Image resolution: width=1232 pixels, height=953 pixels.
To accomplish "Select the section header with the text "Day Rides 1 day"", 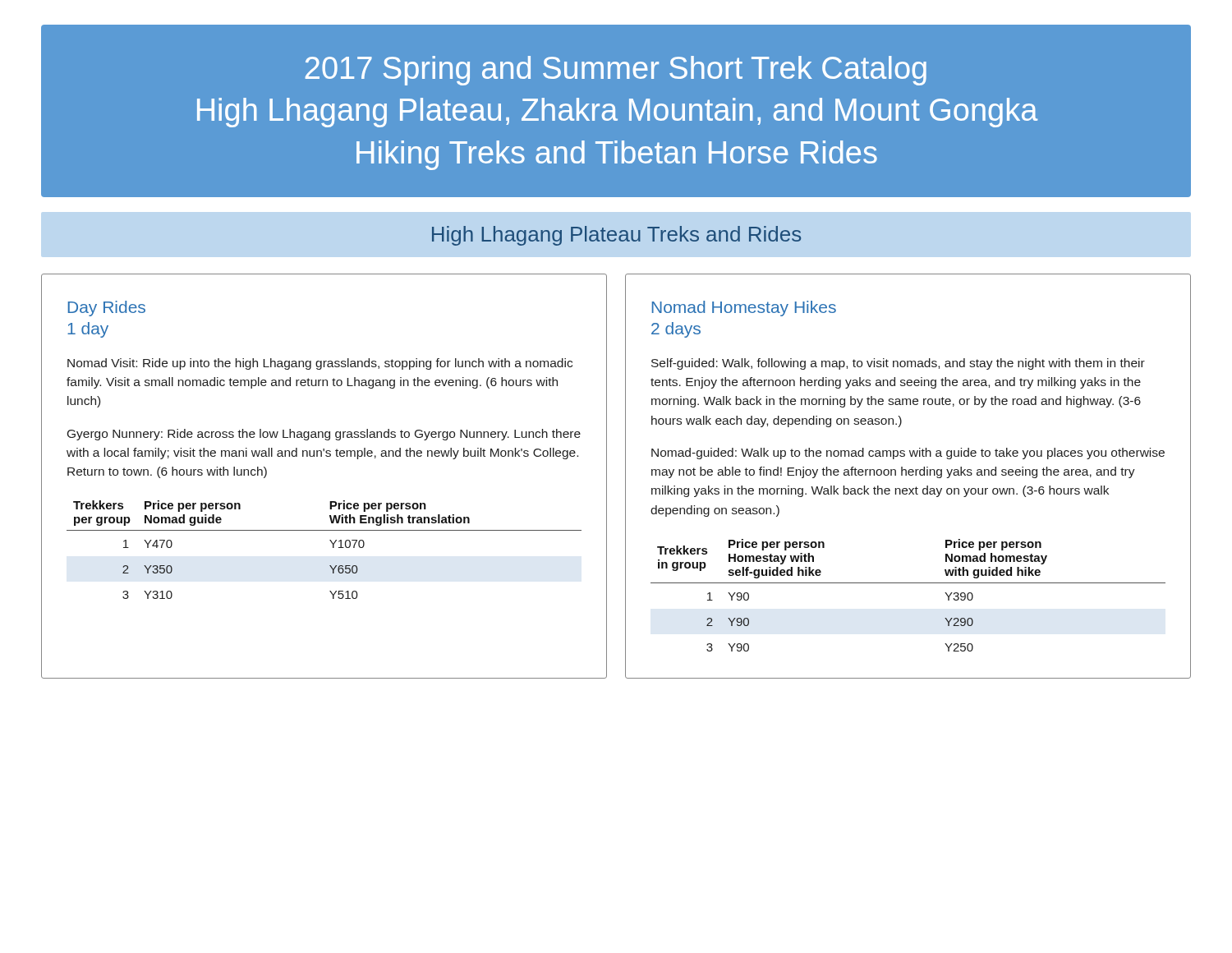I will [x=107, y=308].
